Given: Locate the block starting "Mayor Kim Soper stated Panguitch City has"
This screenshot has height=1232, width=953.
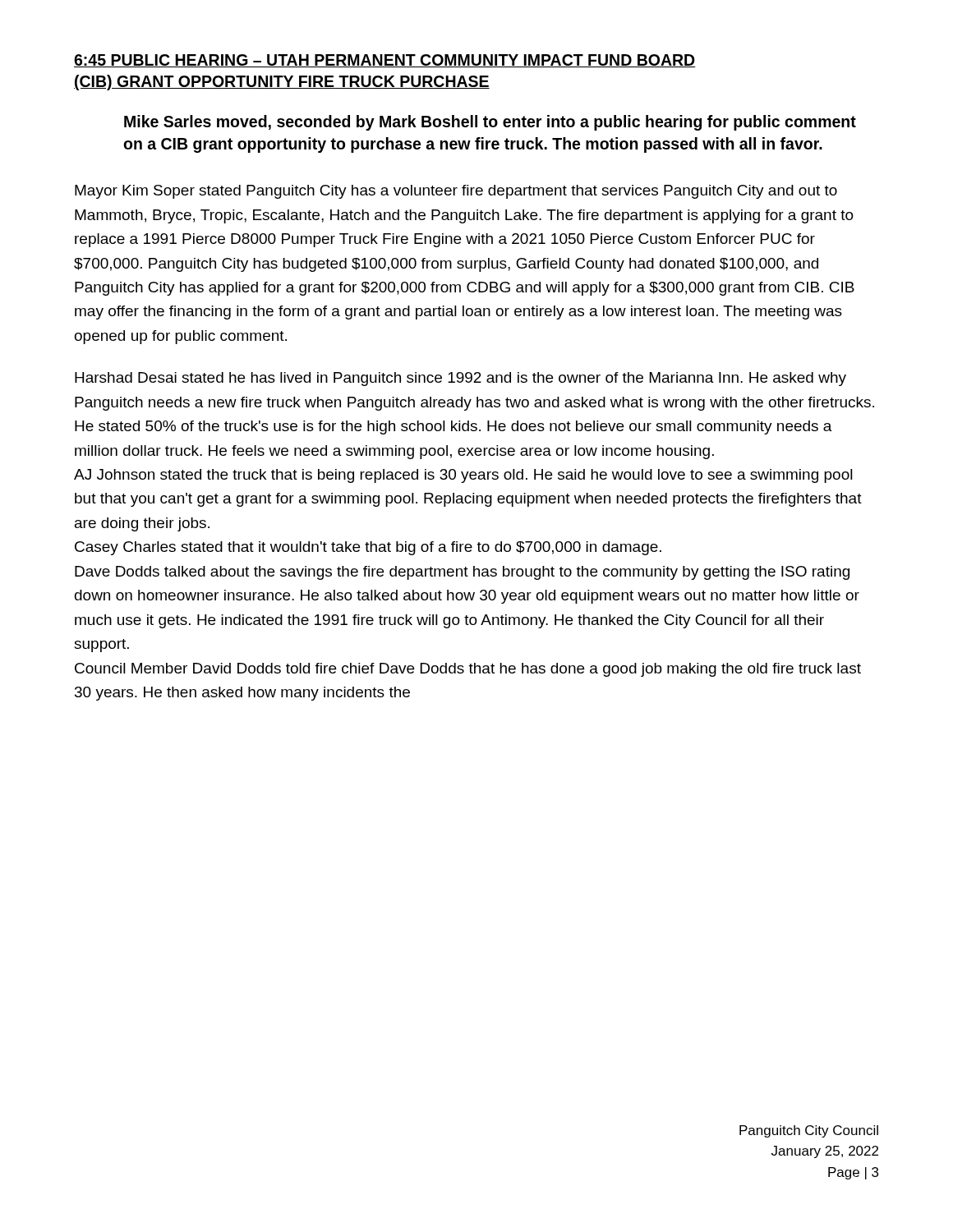Looking at the screenshot, I should pyautogui.click(x=464, y=263).
